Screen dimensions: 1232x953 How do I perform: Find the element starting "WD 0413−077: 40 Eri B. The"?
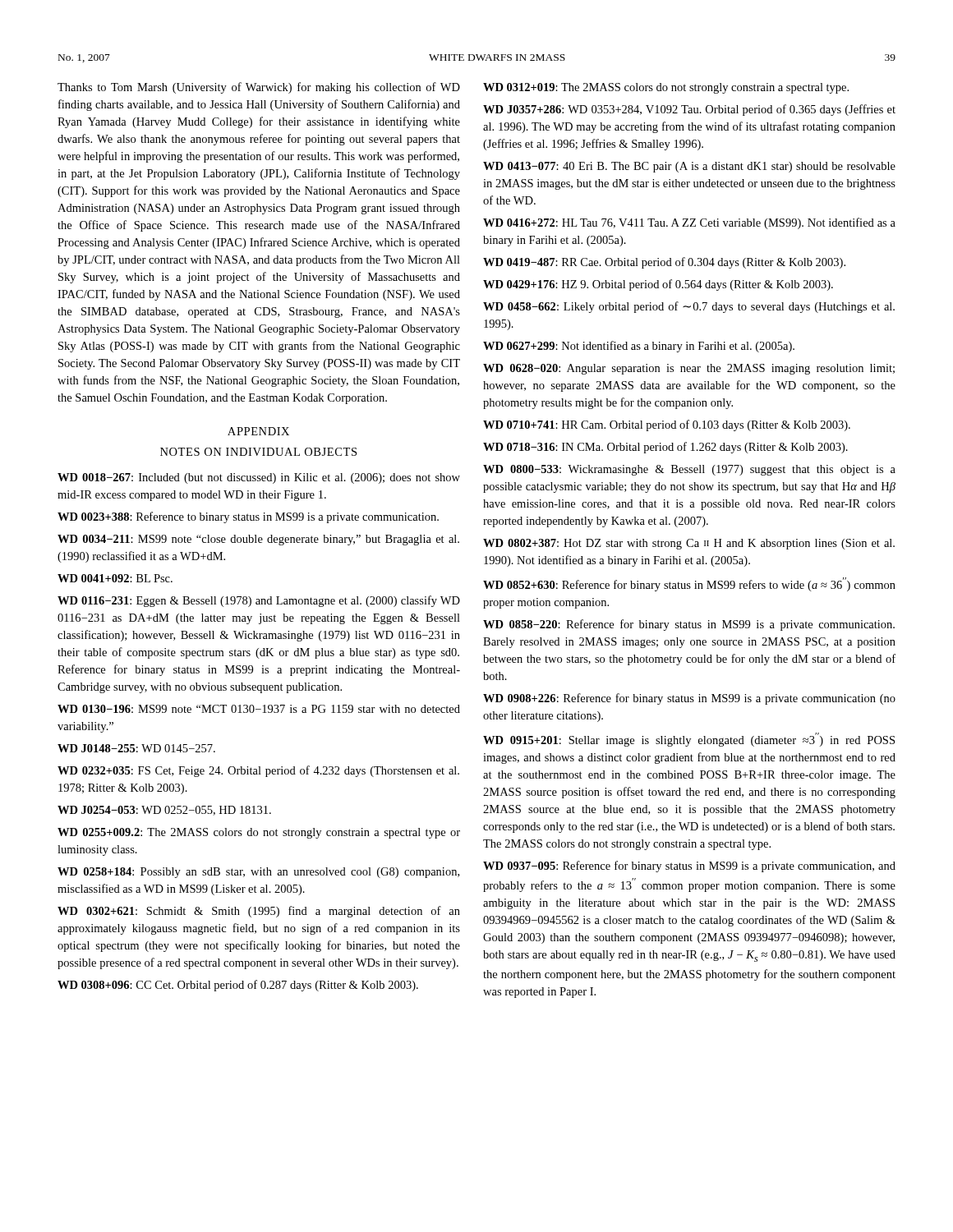[x=689, y=183]
